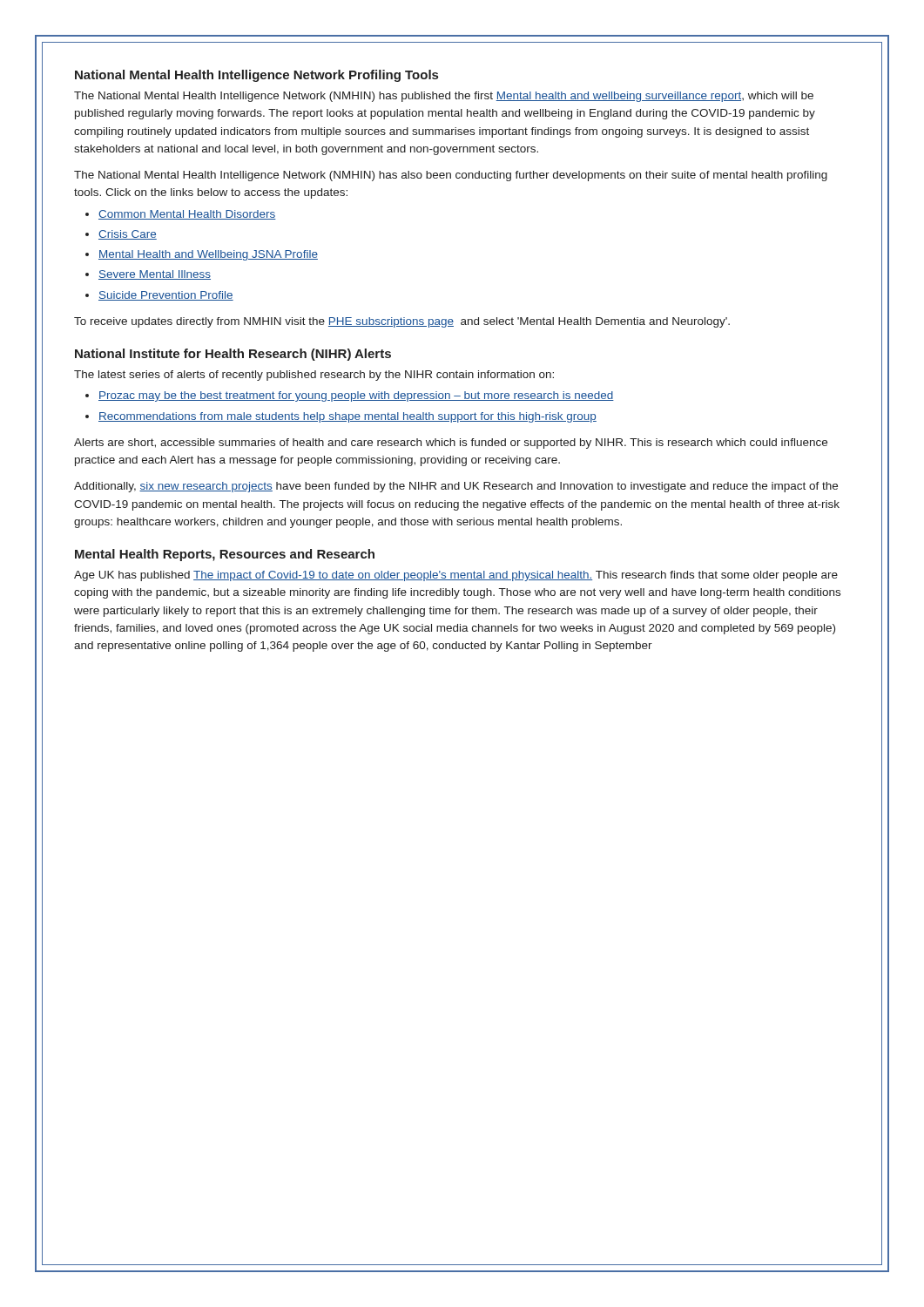Point to the element starting "Severe Mental Illness"
924x1307 pixels.
tap(155, 274)
